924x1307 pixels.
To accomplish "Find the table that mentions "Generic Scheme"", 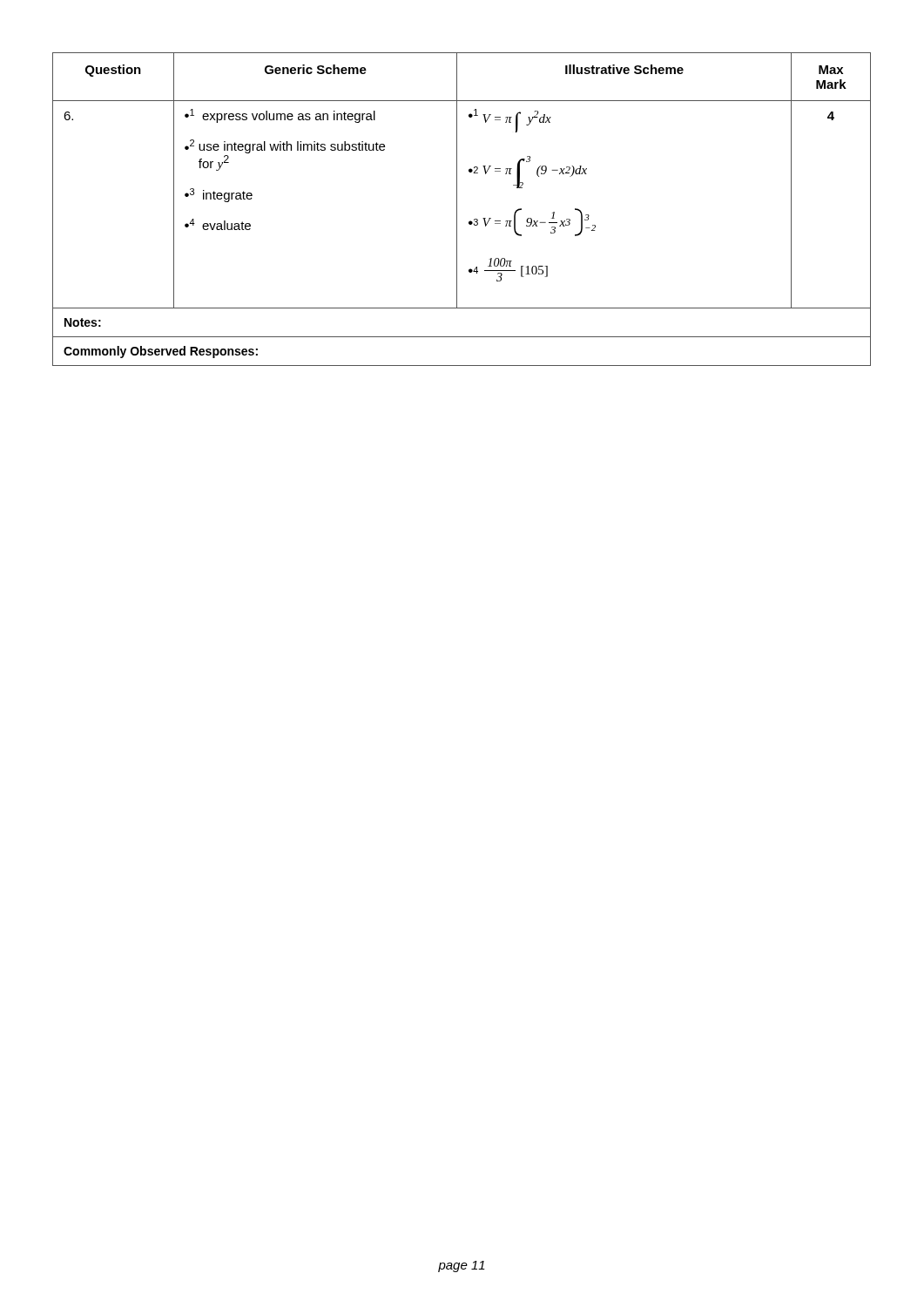I will coord(462,209).
